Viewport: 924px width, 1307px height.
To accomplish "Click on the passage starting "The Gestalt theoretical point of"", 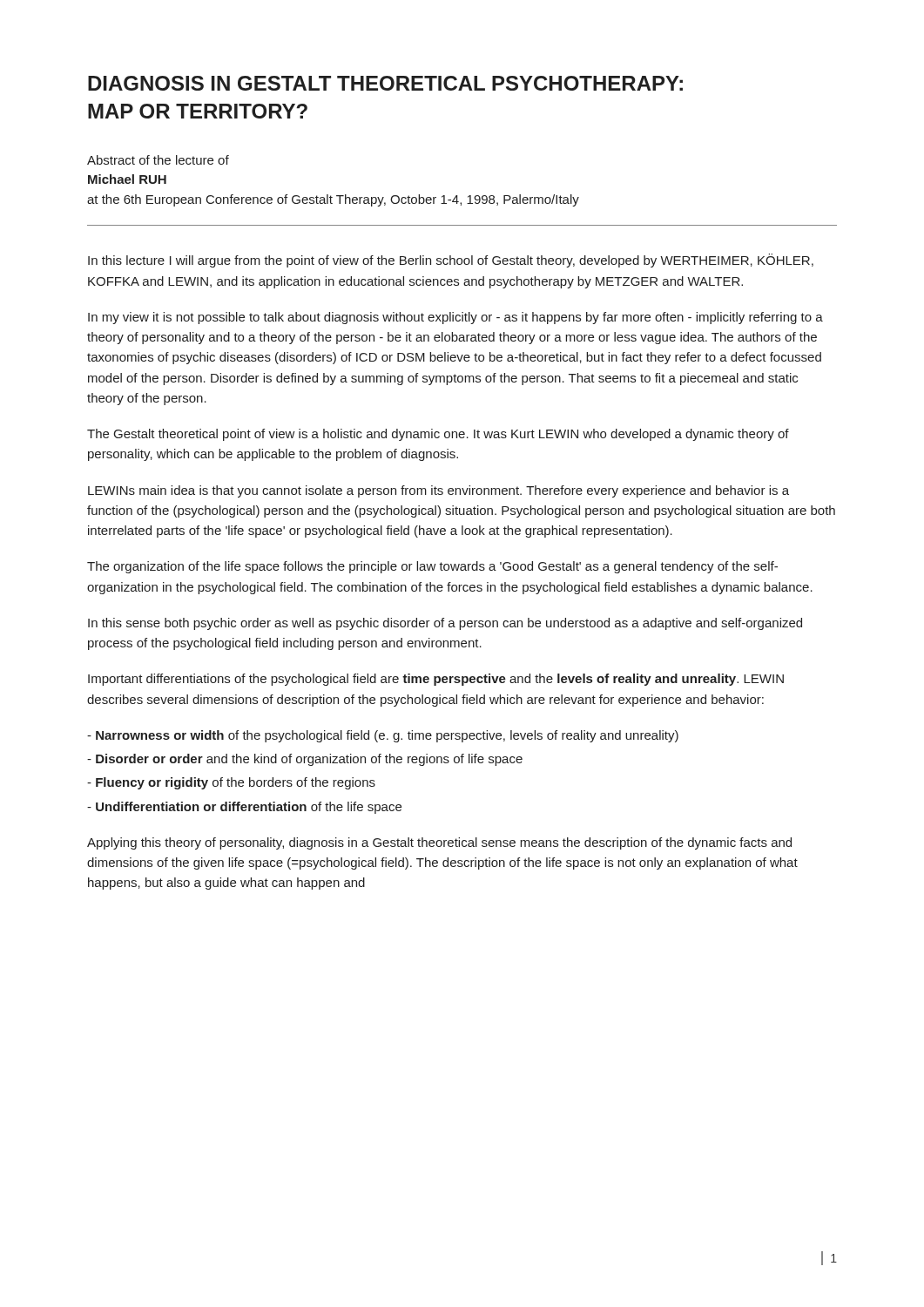I will click(438, 444).
